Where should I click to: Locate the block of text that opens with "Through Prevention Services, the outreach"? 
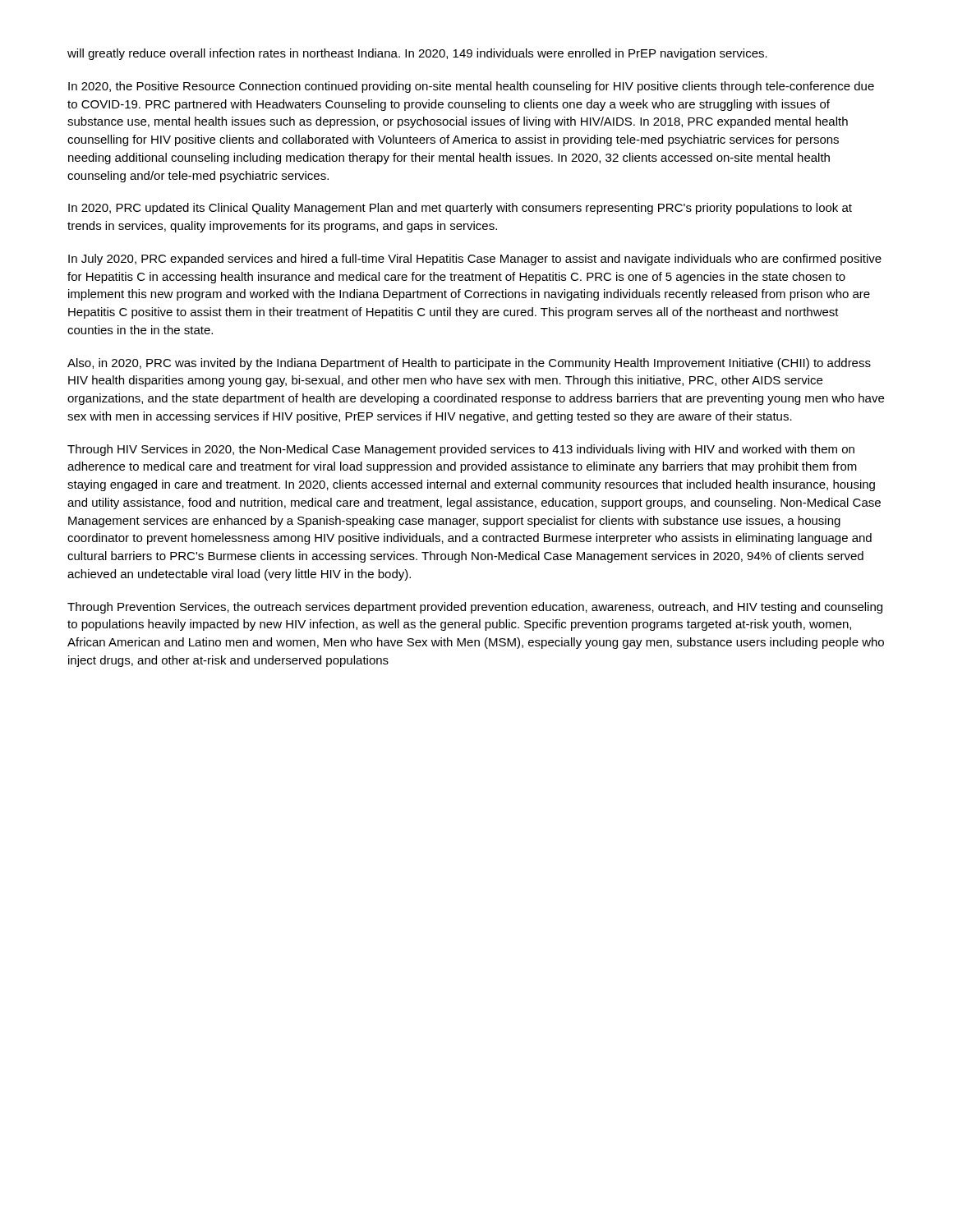click(x=476, y=633)
